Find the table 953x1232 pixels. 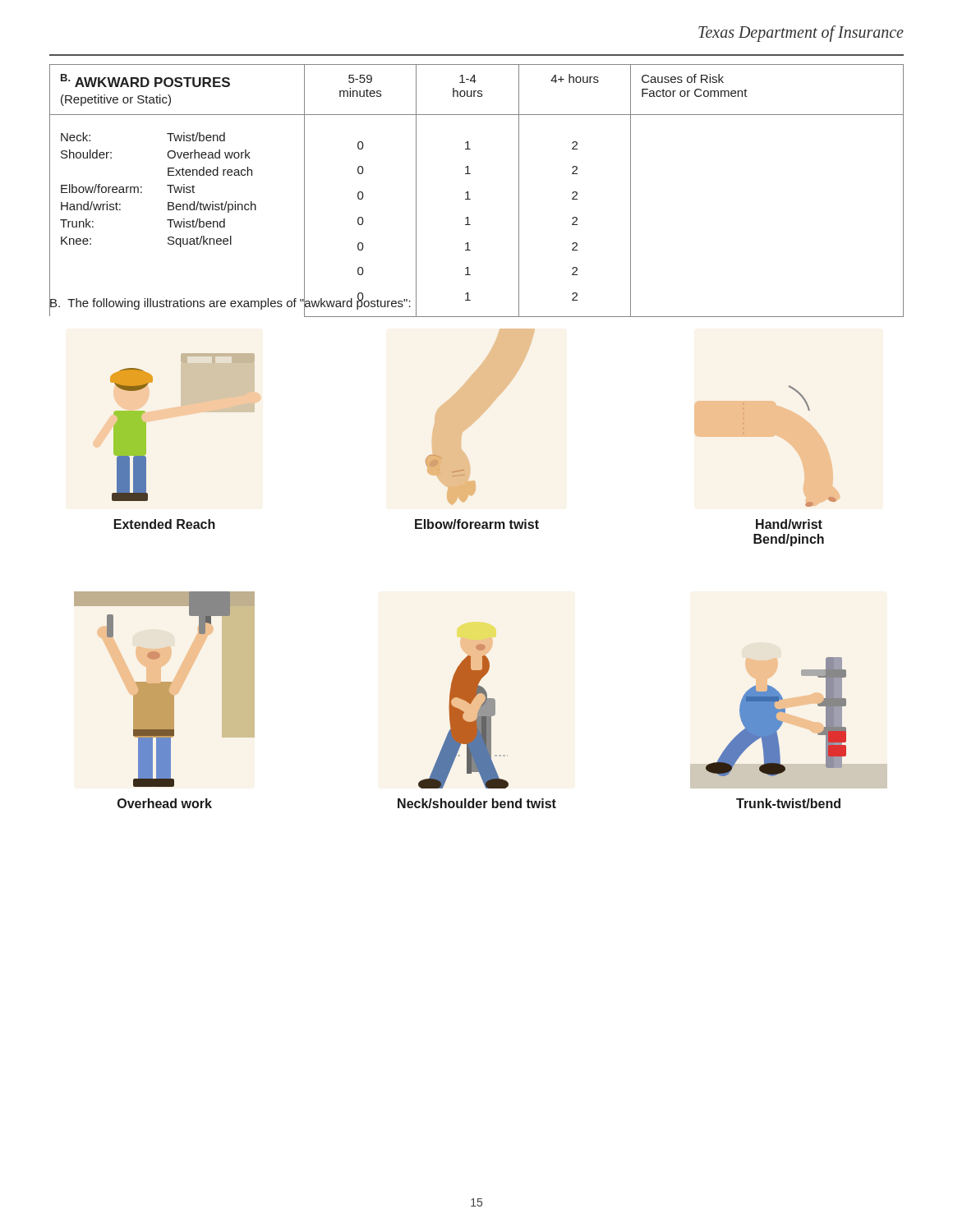point(476,191)
